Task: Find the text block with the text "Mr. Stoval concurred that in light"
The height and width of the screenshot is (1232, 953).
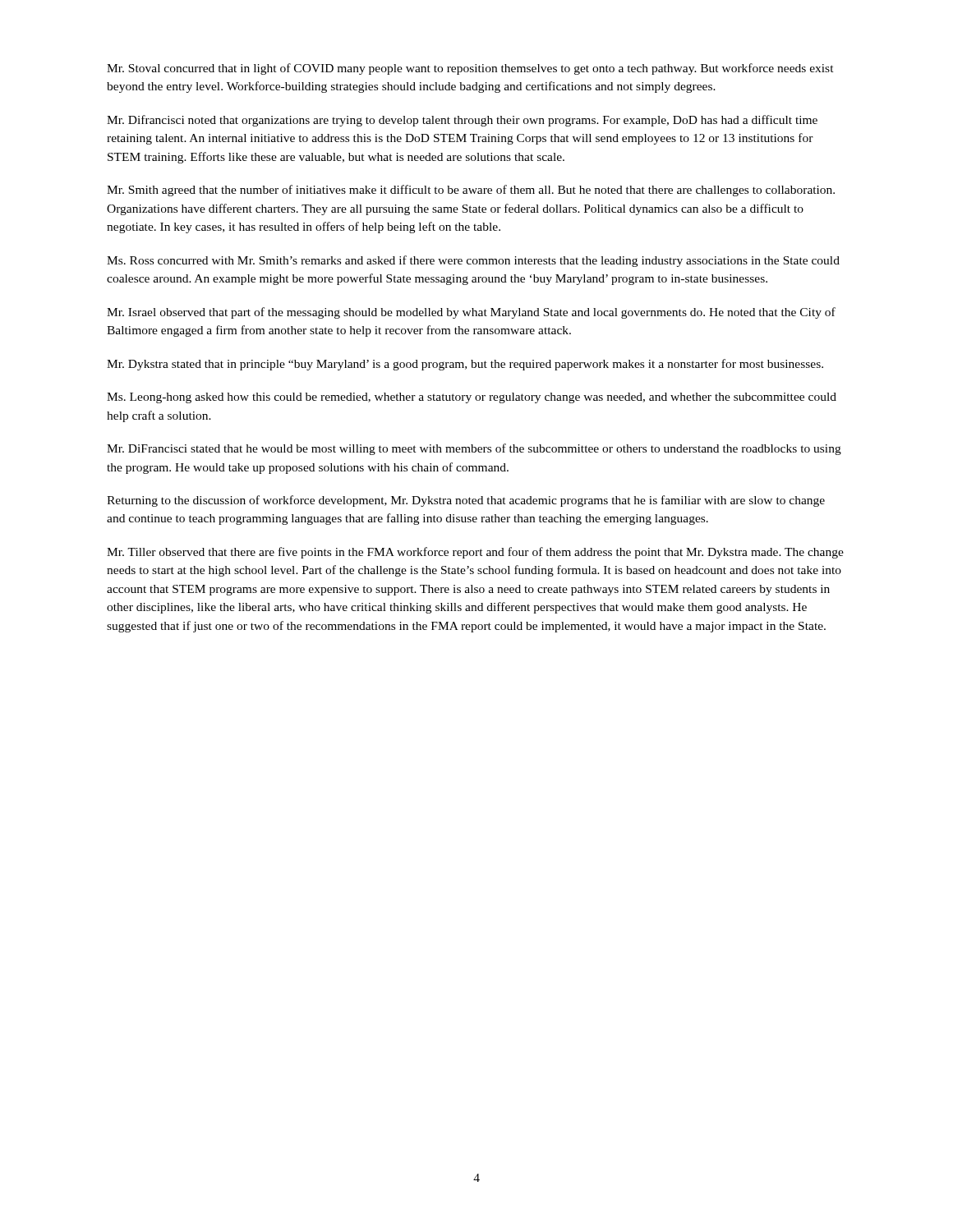Action: coord(470,77)
